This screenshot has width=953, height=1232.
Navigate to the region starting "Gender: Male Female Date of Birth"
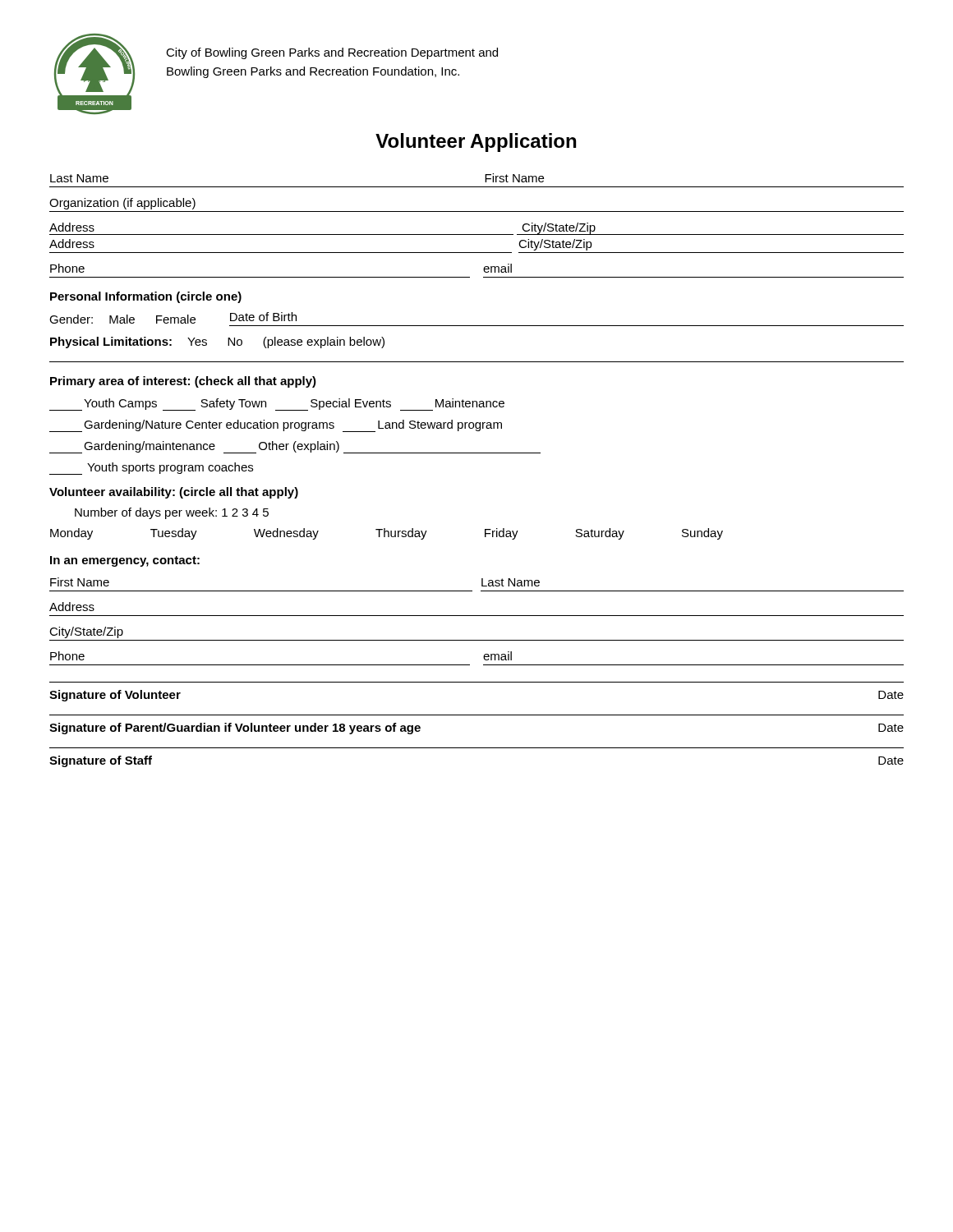tap(476, 318)
